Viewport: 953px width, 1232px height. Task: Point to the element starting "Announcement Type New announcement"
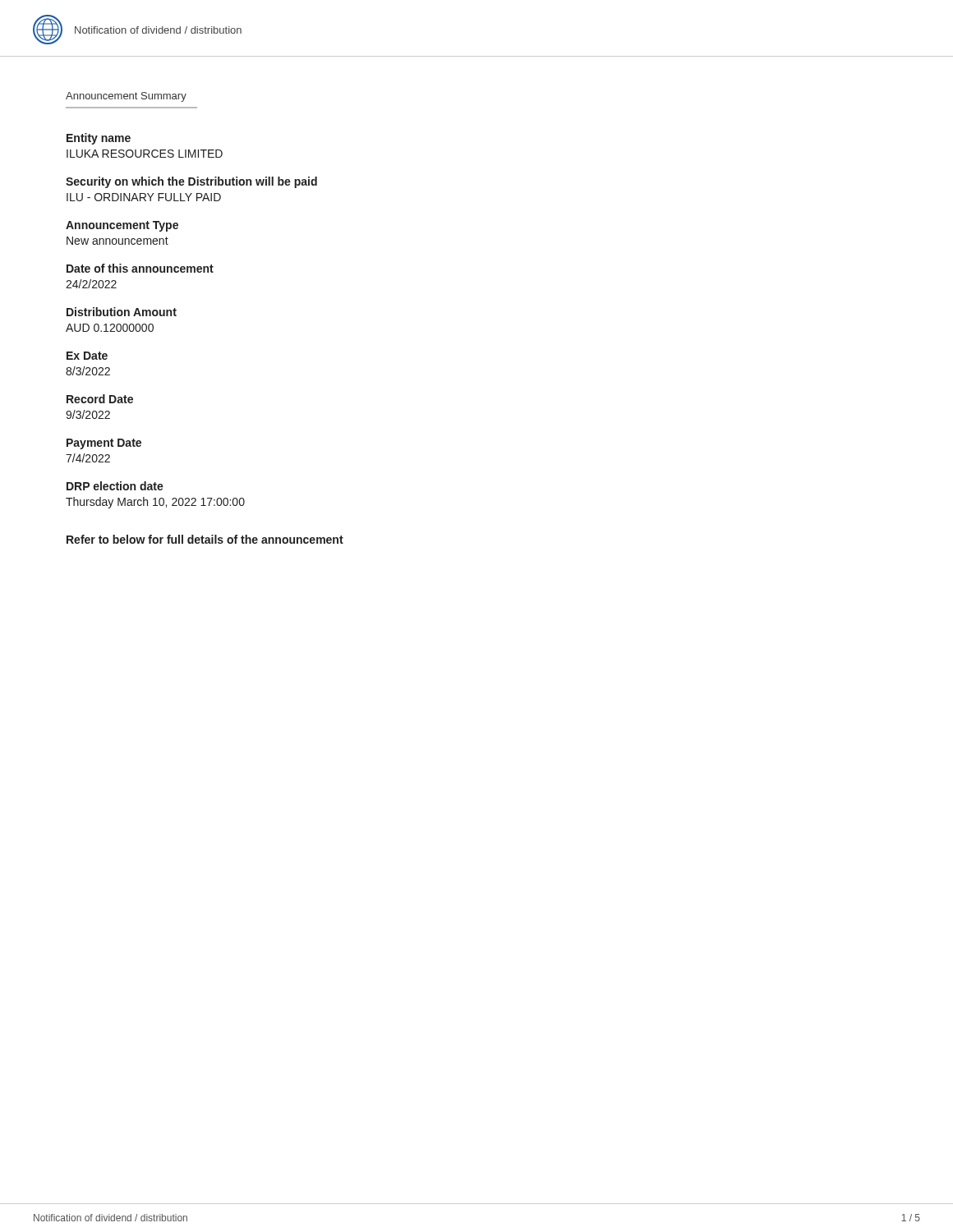122,226
